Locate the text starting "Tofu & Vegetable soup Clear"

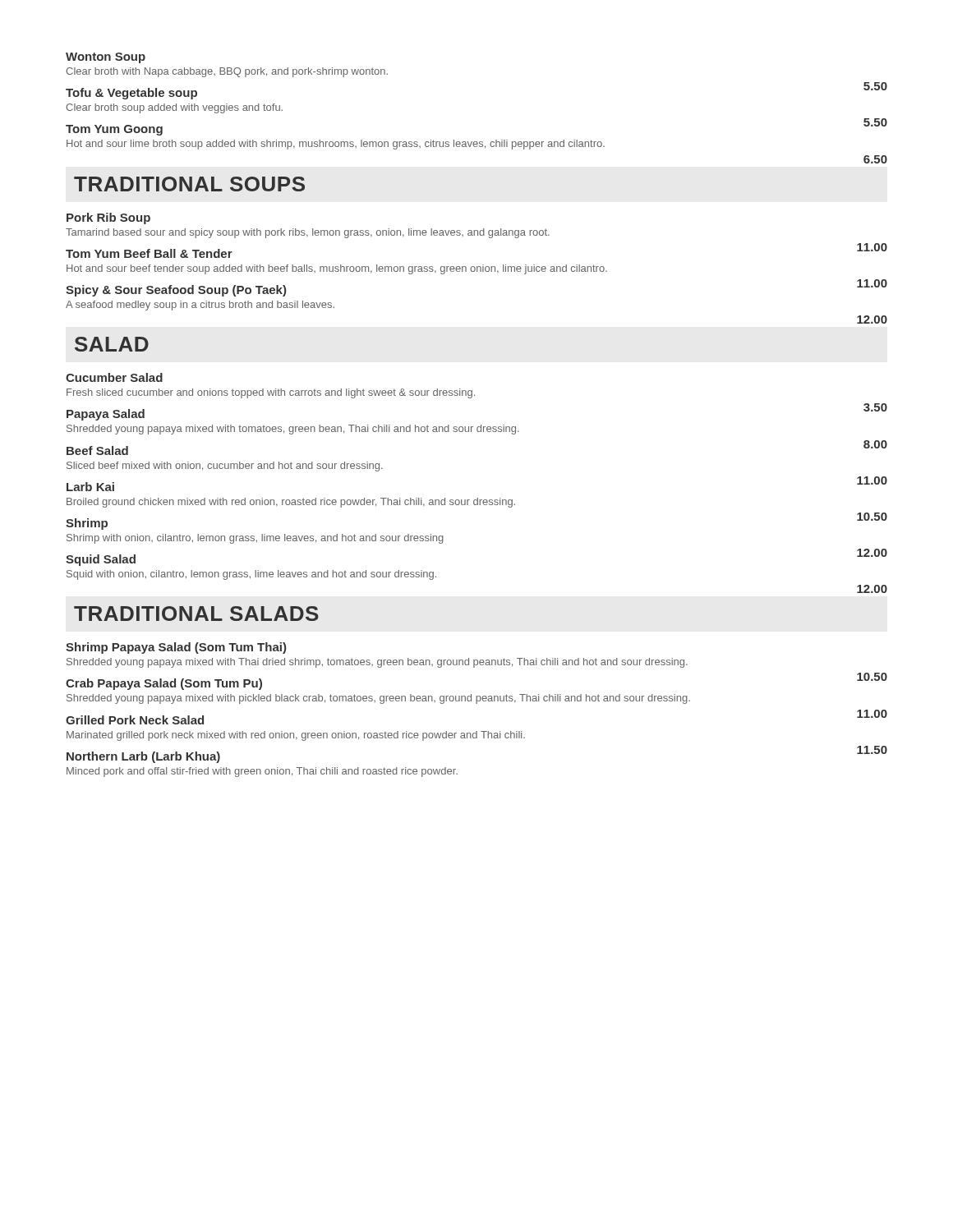tap(138, 92)
